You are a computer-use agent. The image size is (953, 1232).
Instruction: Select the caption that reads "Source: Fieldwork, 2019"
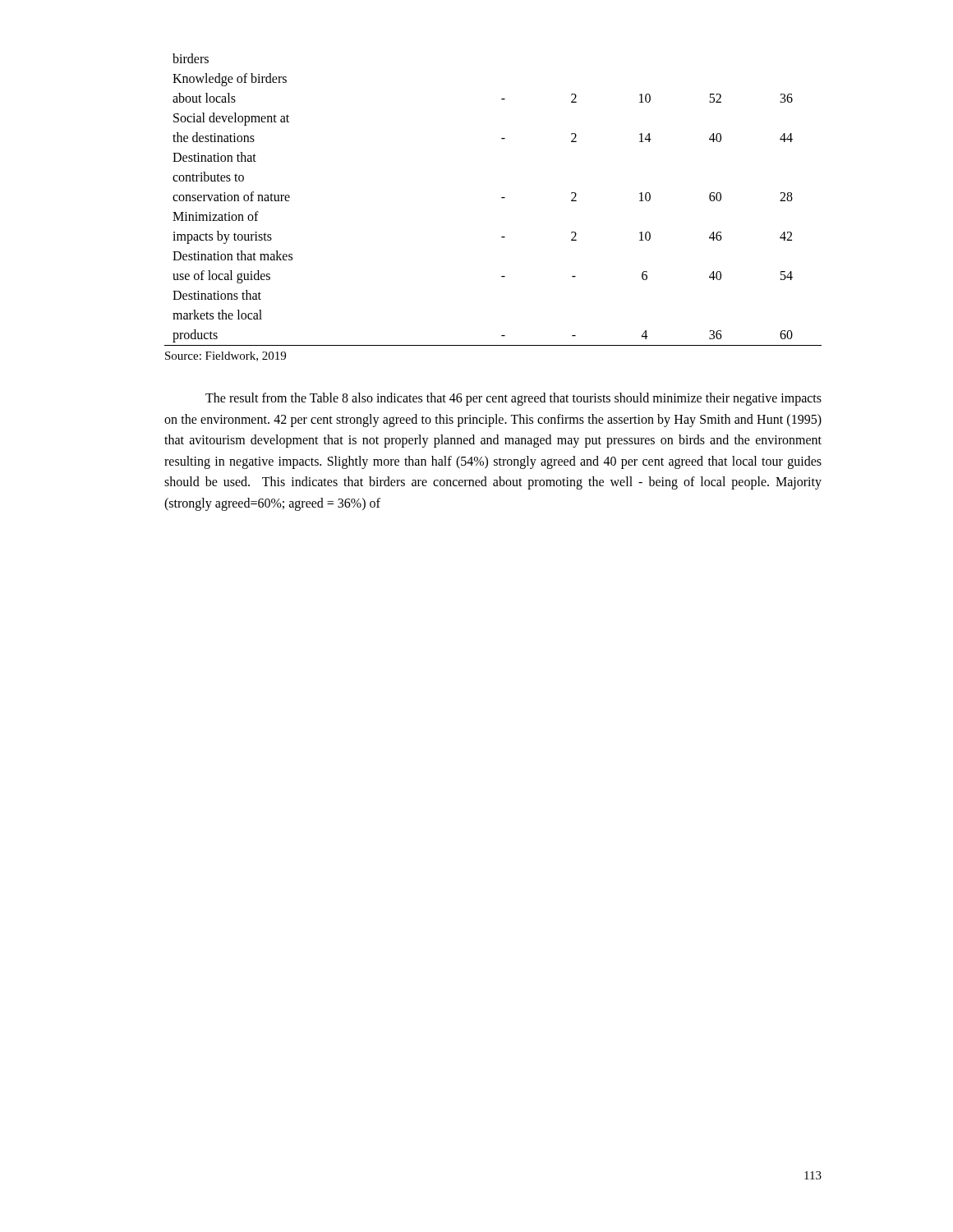(x=225, y=356)
